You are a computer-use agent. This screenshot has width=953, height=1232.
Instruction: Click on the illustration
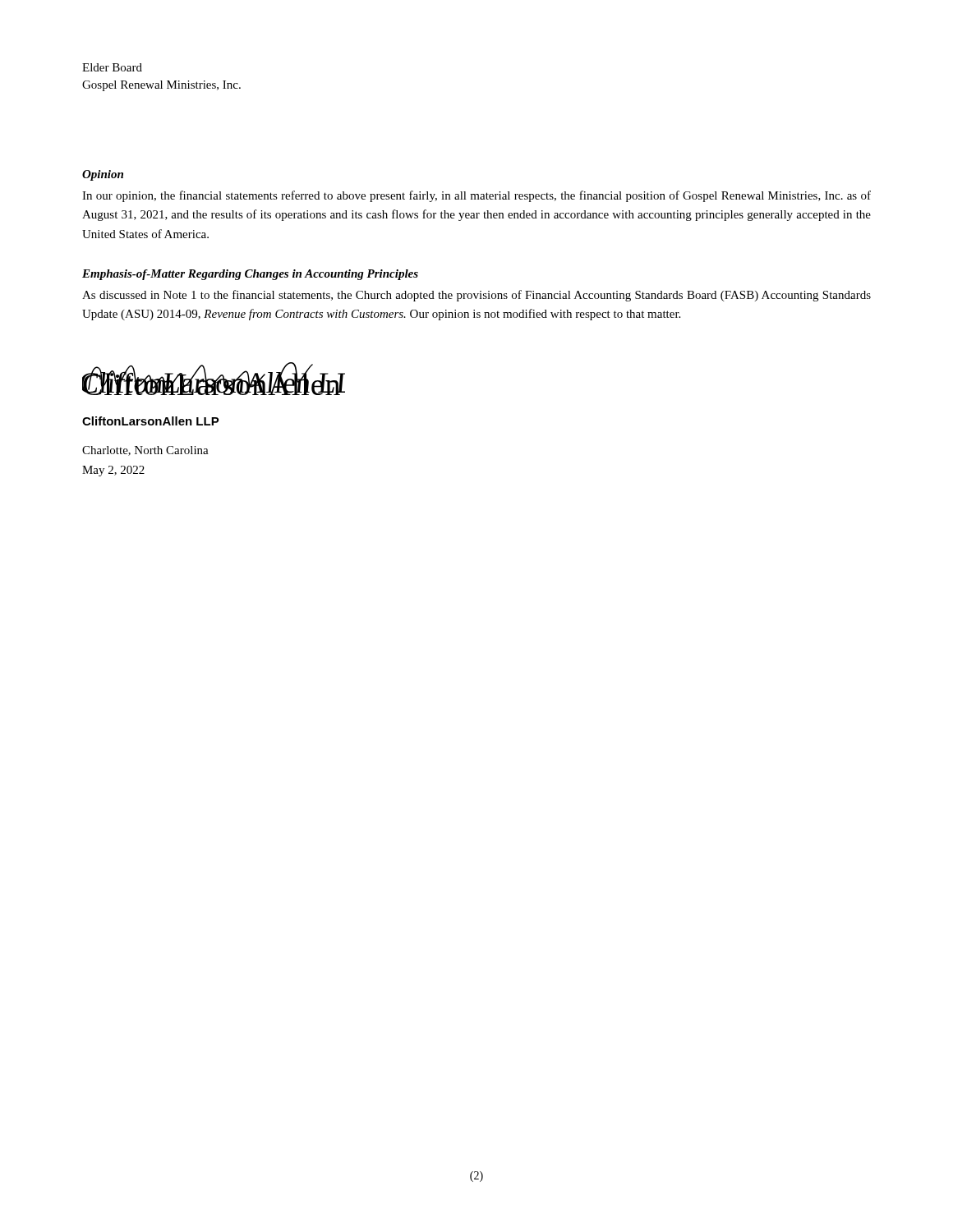point(476,381)
